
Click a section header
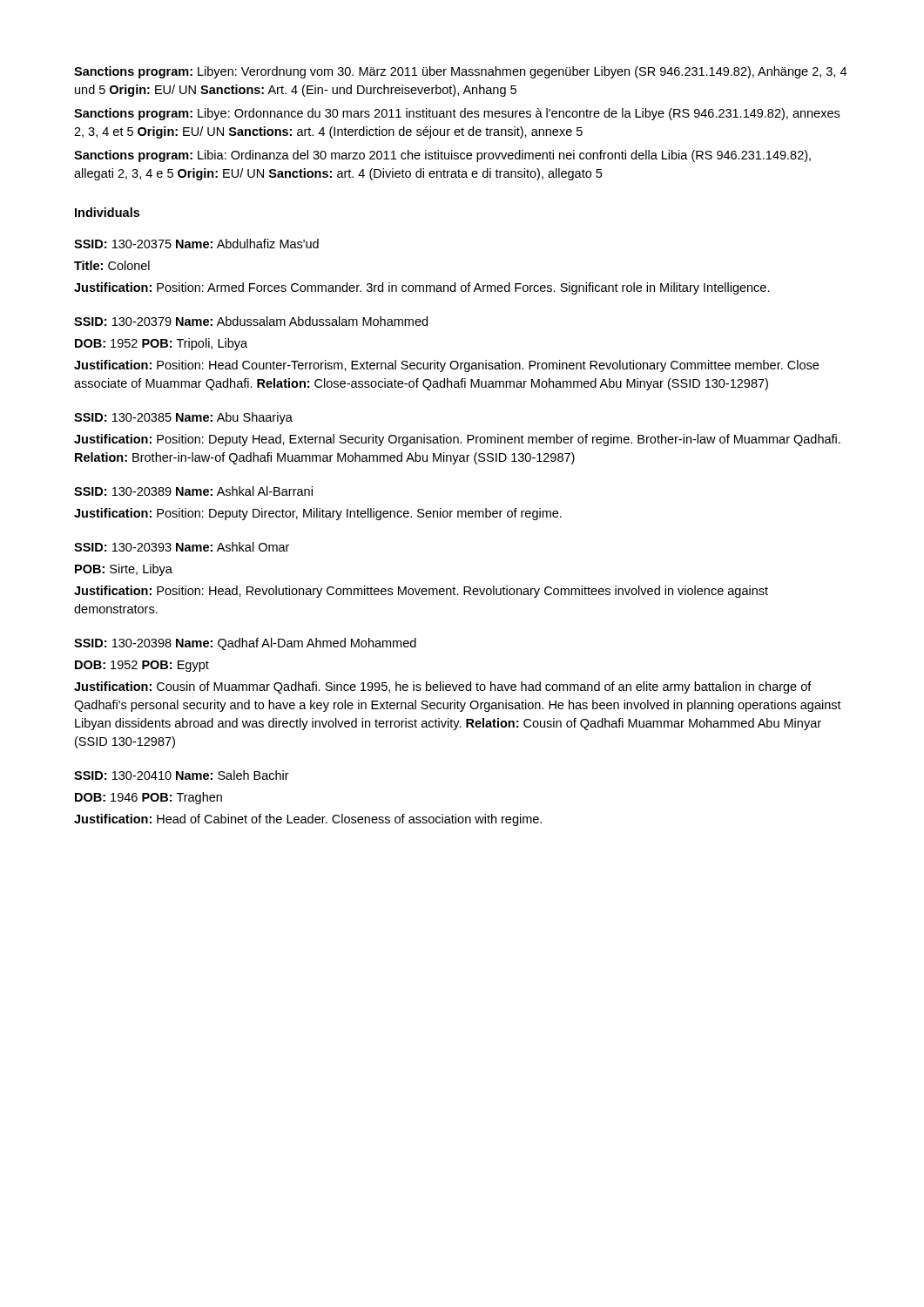point(107,213)
